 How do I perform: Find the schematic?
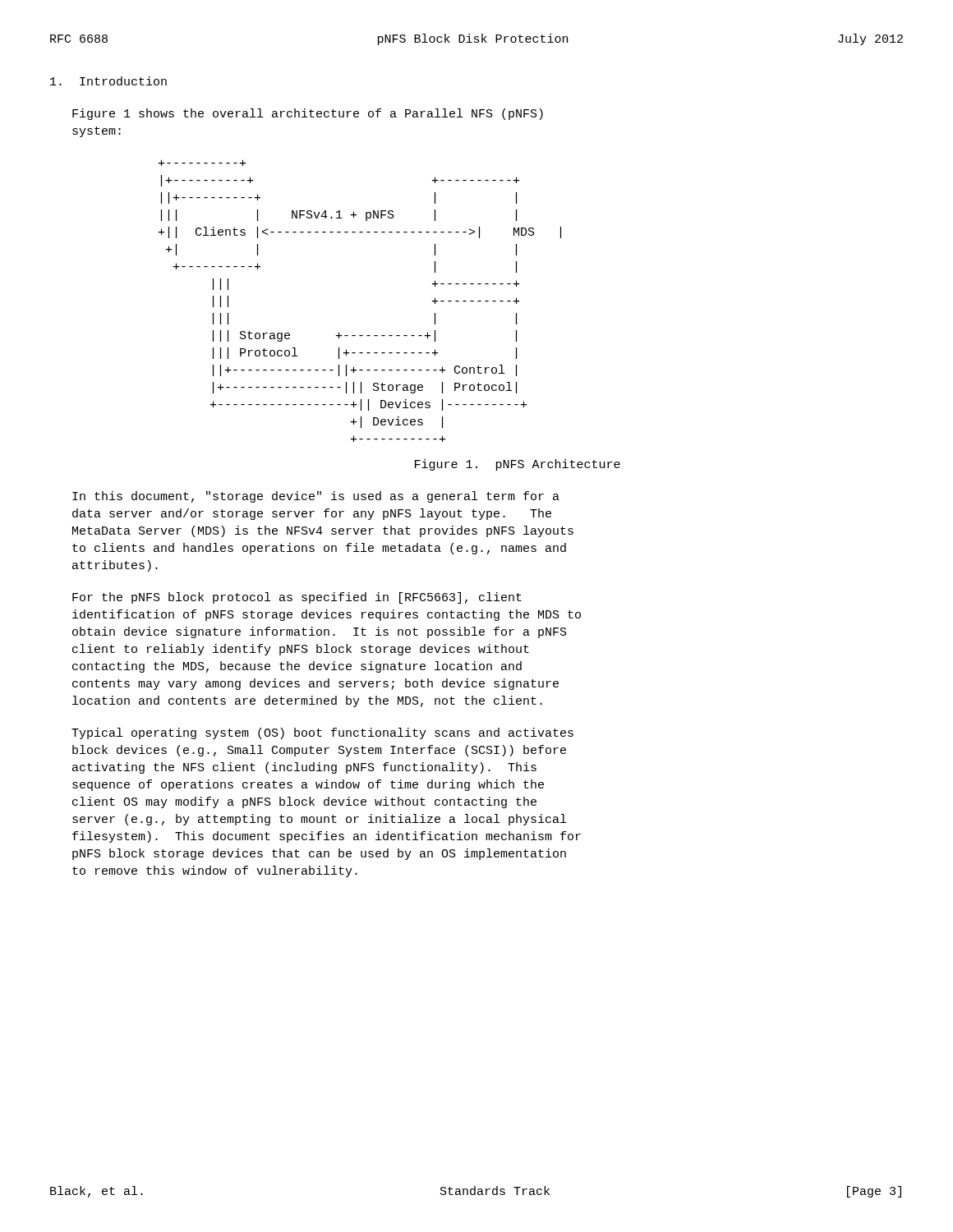click(x=501, y=302)
